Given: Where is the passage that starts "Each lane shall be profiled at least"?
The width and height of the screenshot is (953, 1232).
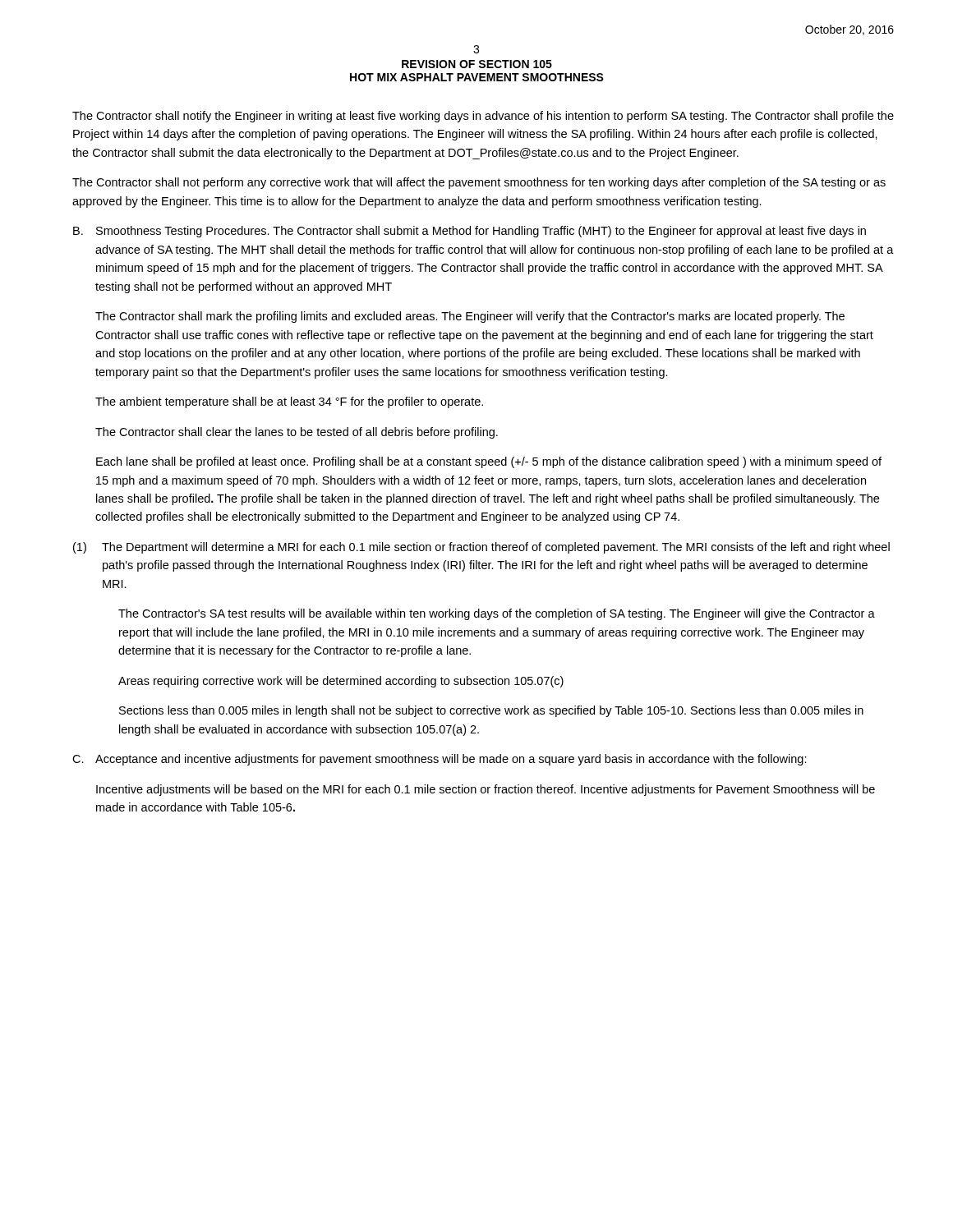Looking at the screenshot, I should click(x=488, y=489).
